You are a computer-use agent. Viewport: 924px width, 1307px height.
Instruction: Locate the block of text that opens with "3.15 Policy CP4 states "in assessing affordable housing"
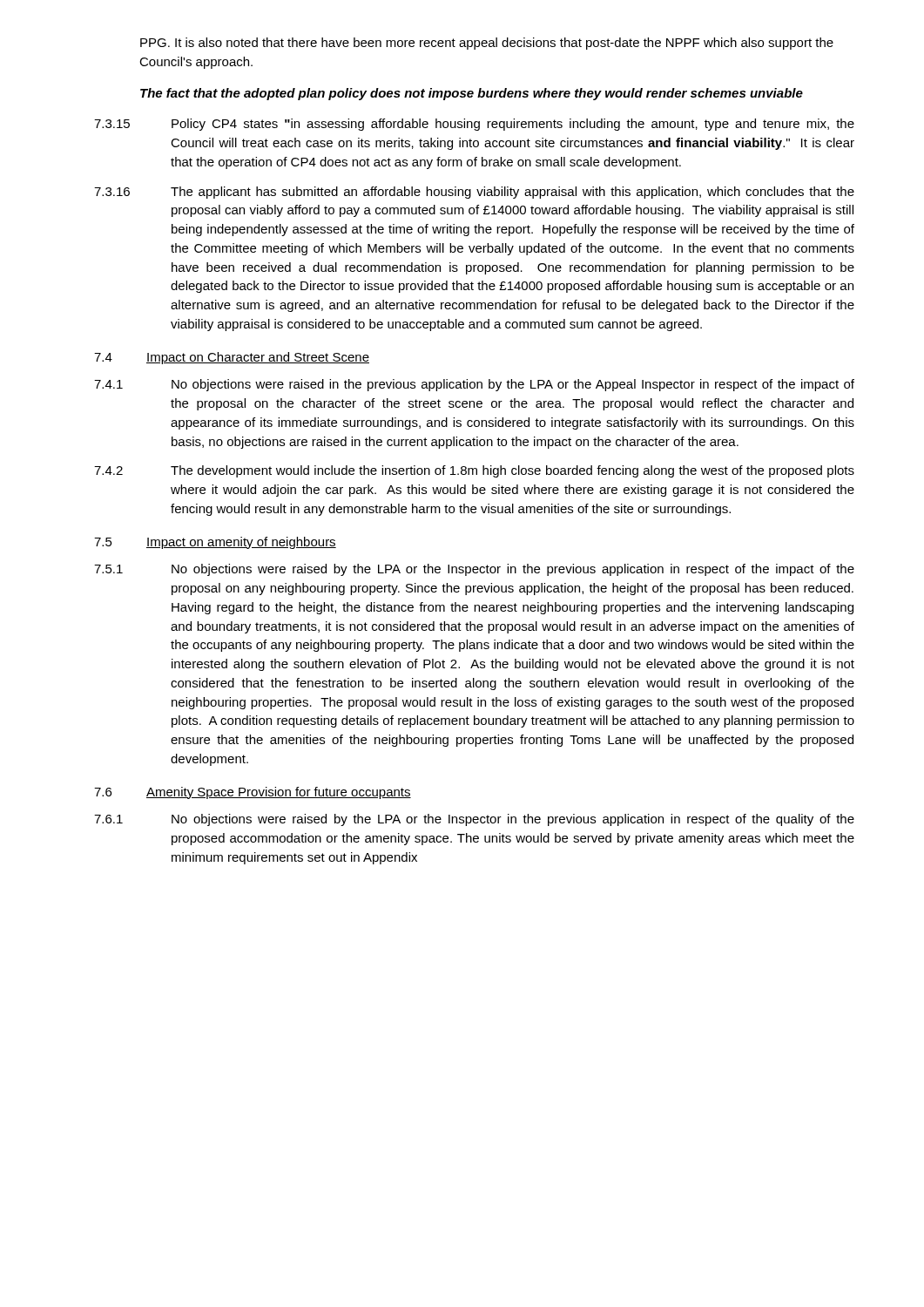tap(474, 143)
